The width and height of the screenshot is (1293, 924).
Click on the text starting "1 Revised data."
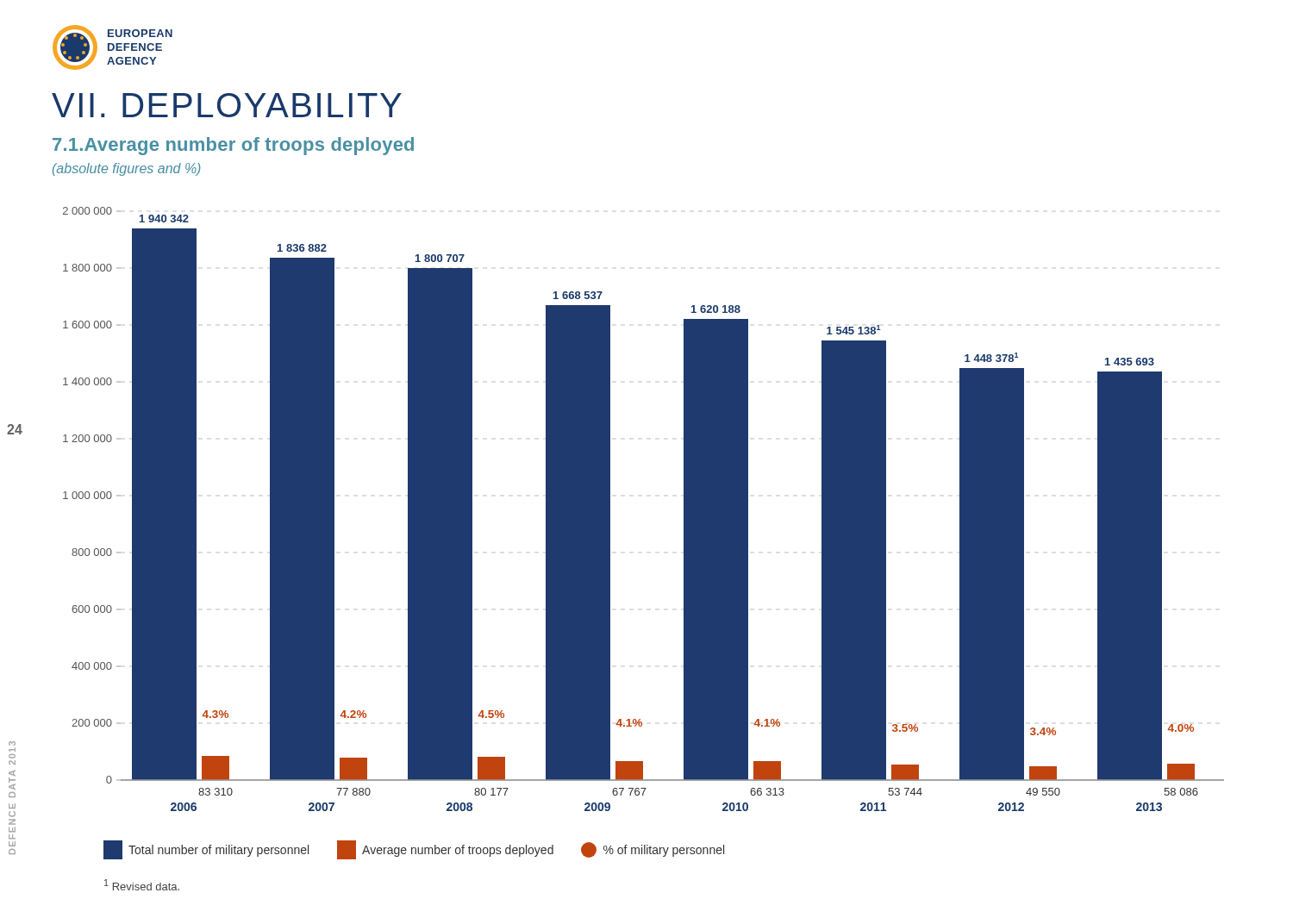(x=142, y=885)
